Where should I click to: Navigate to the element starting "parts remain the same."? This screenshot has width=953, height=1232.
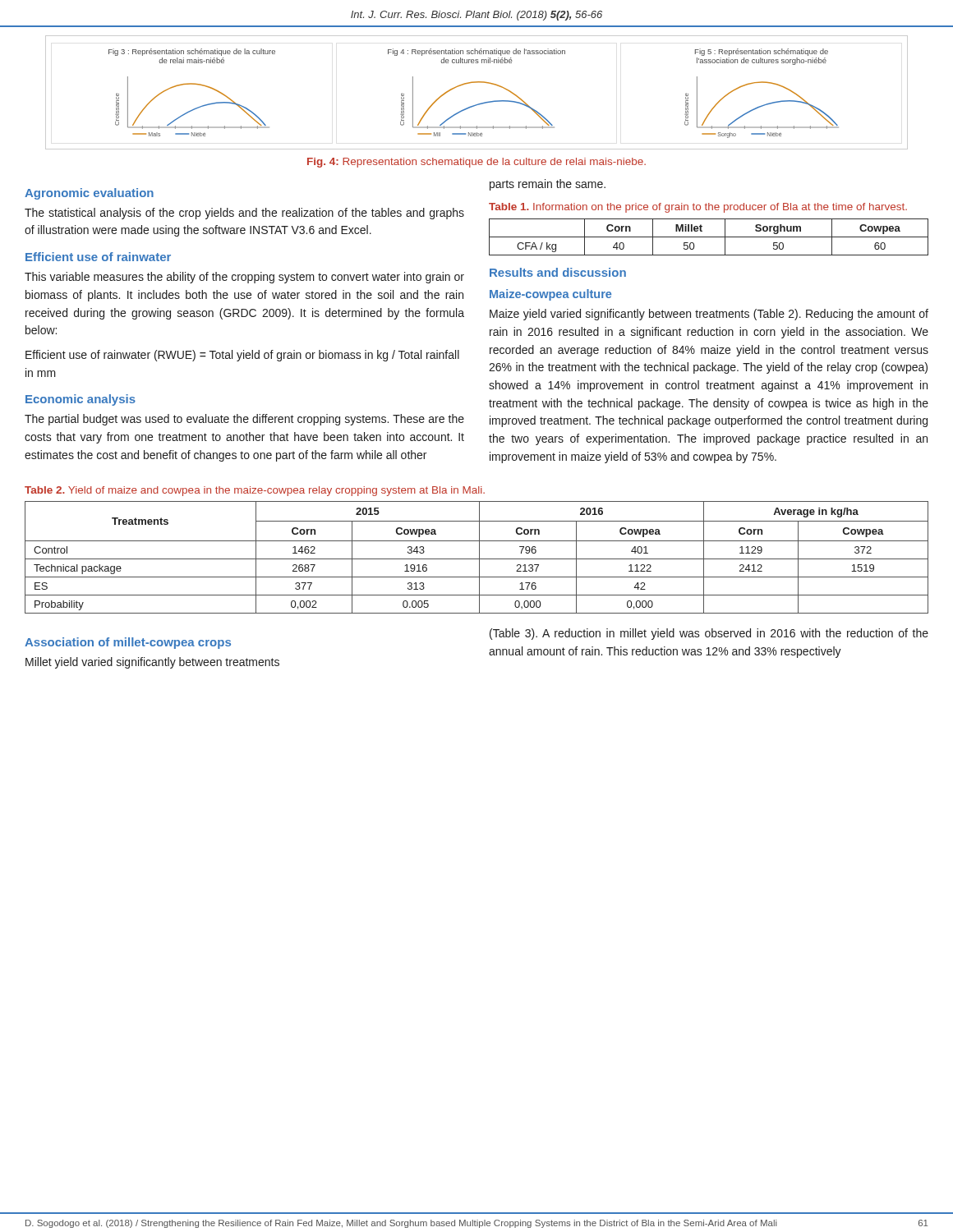click(548, 185)
